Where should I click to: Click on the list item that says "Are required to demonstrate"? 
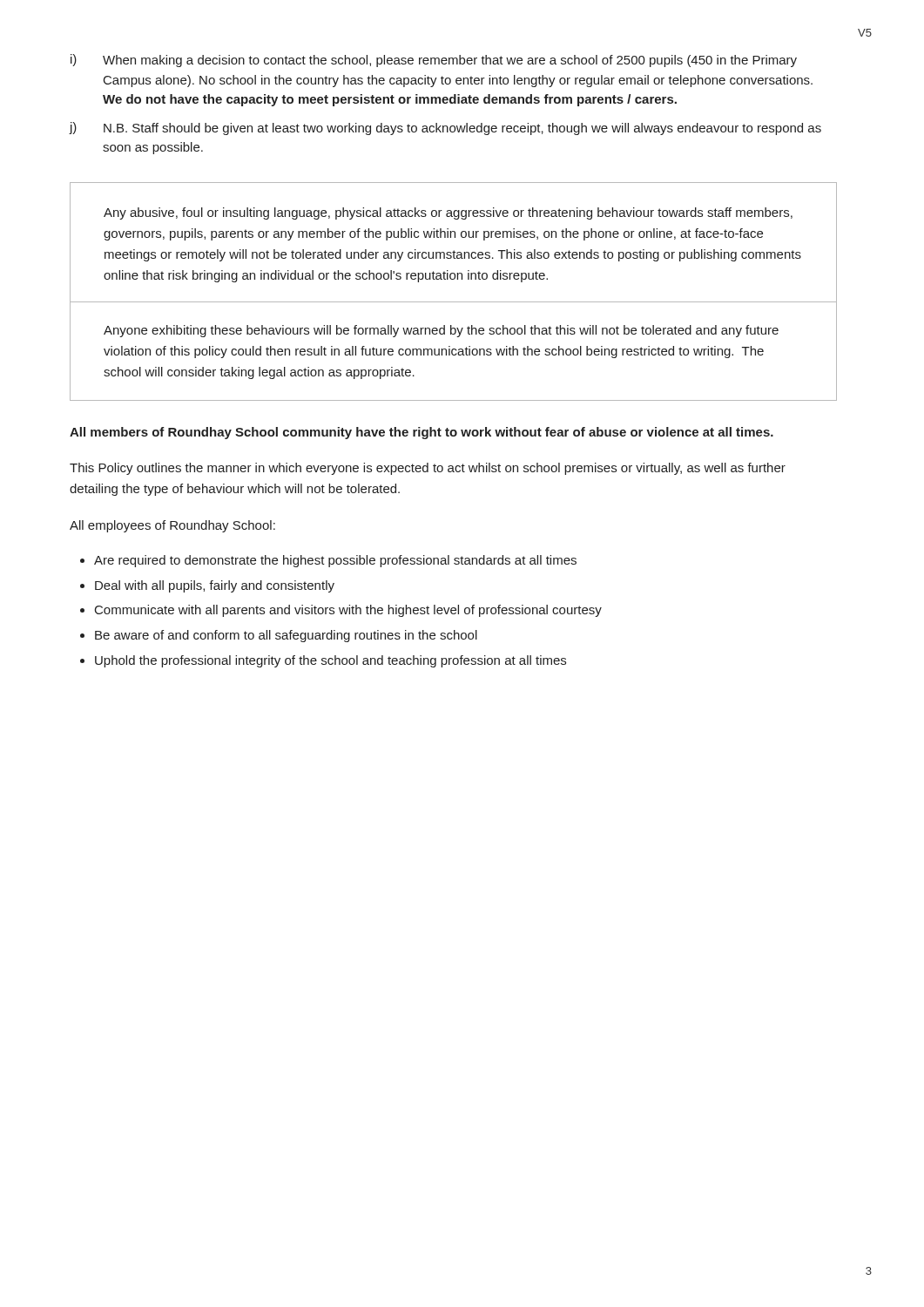tap(336, 560)
